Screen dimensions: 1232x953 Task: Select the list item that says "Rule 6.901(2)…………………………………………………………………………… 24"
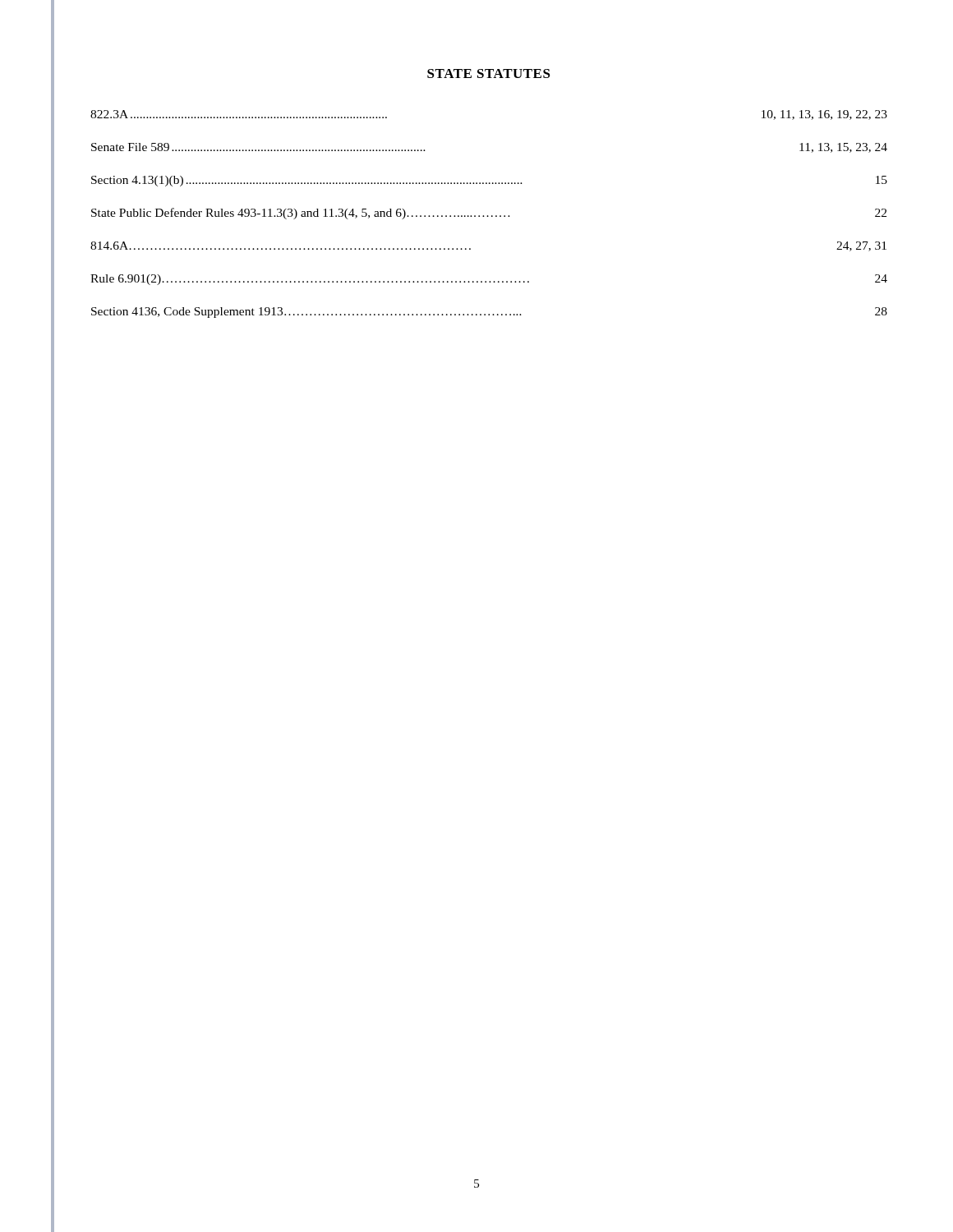489,278
